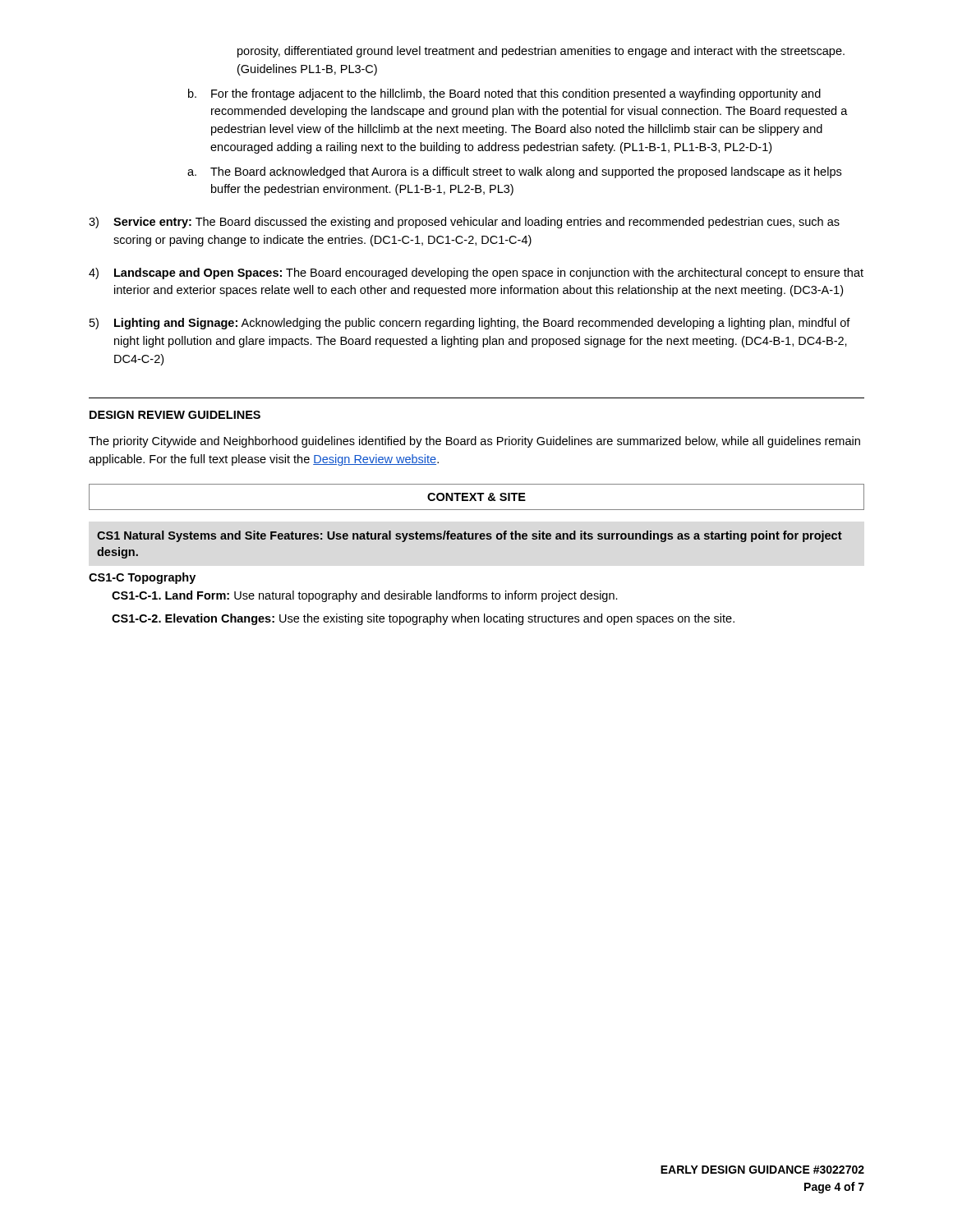Click on the text block containing "The priority Citywide and"
Image resolution: width=953 pixels, height=1232 pixels.
[x=475, y=450]
